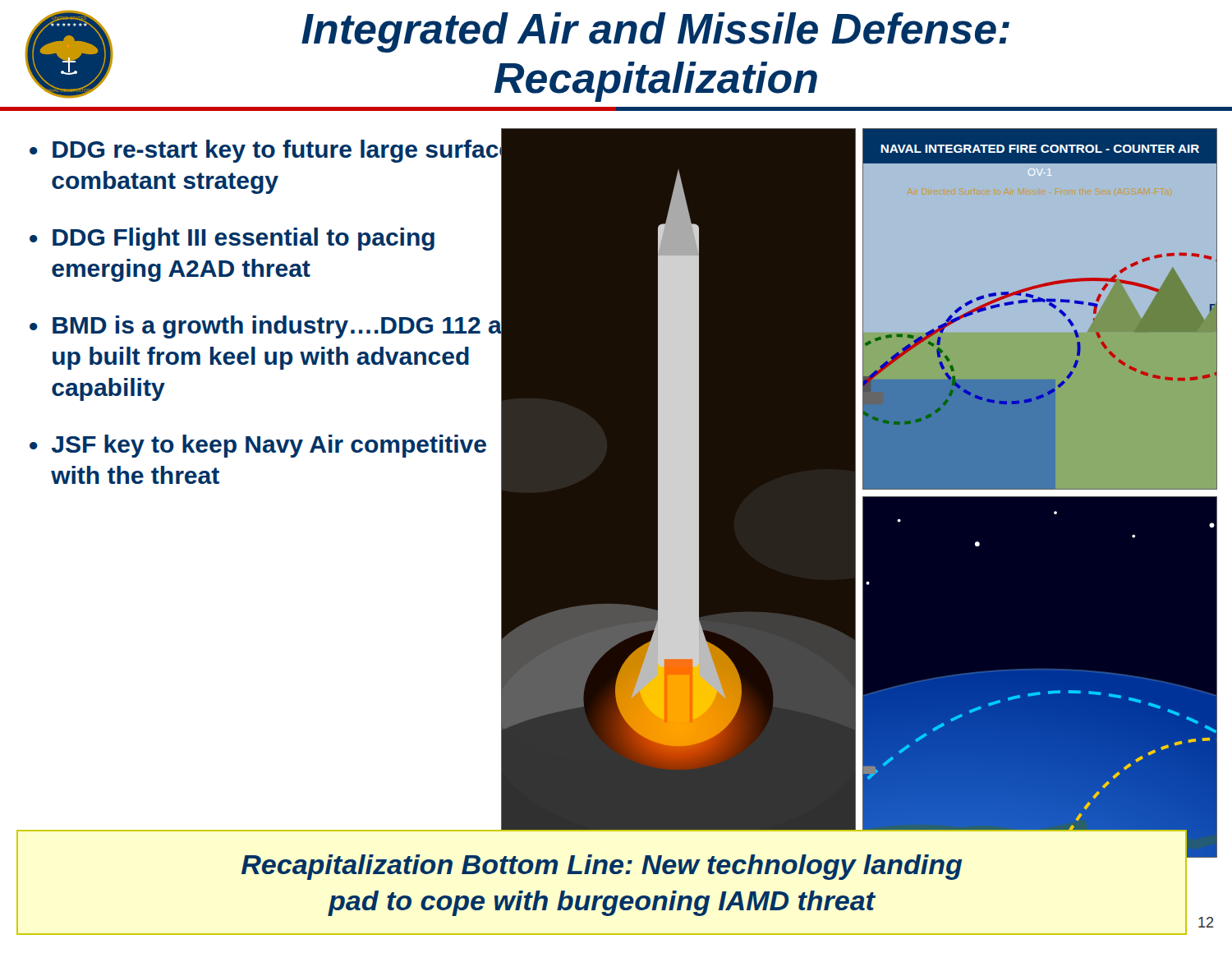Image resolution: width=1232 pixels, height=953 pixels.
Task: Where is the passage that starts "Recapitalization Bottom Line: New technology landingpad to cope"?
Action: 602,882
